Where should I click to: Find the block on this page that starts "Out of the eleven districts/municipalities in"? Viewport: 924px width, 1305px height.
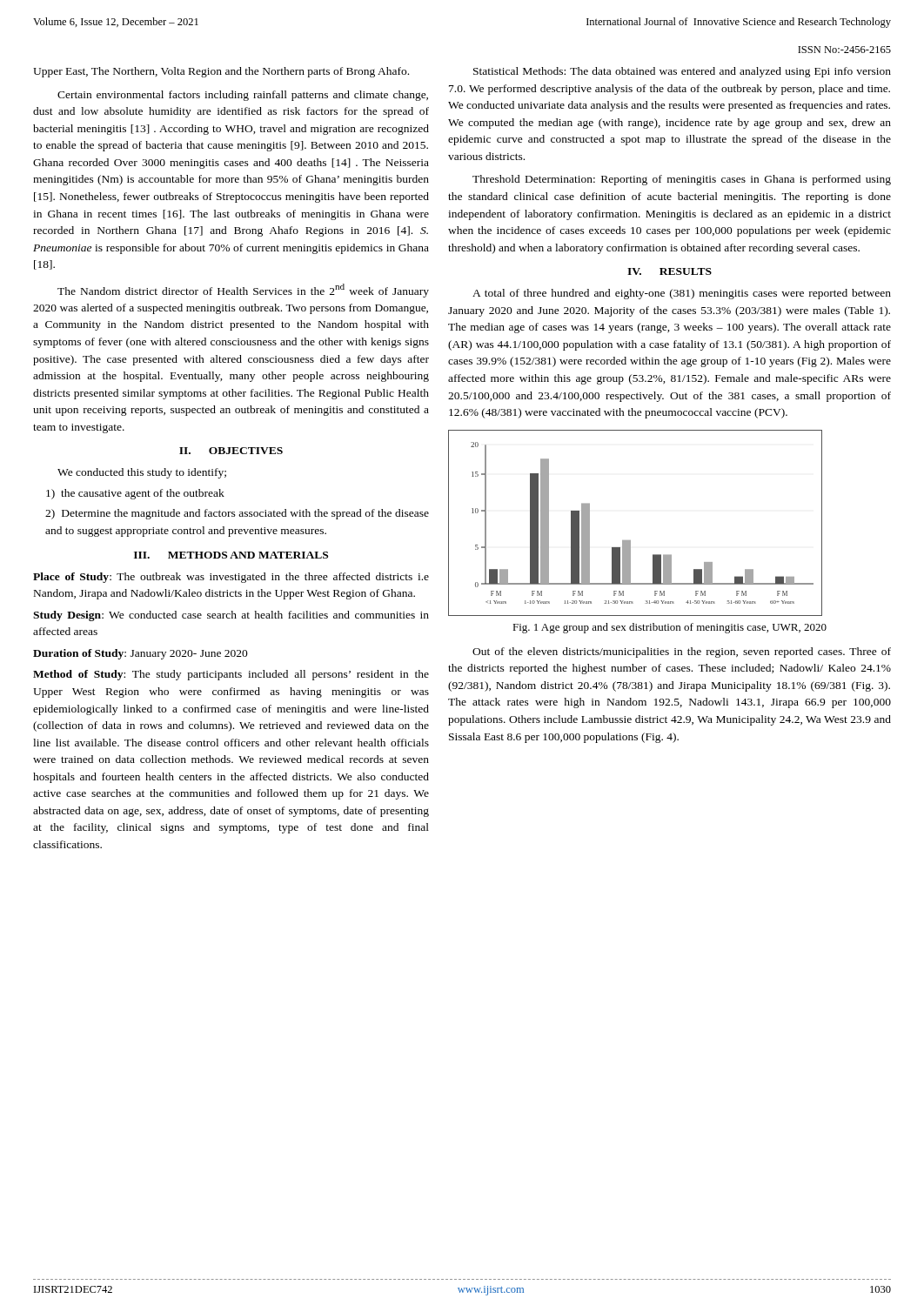coord(669,694)
